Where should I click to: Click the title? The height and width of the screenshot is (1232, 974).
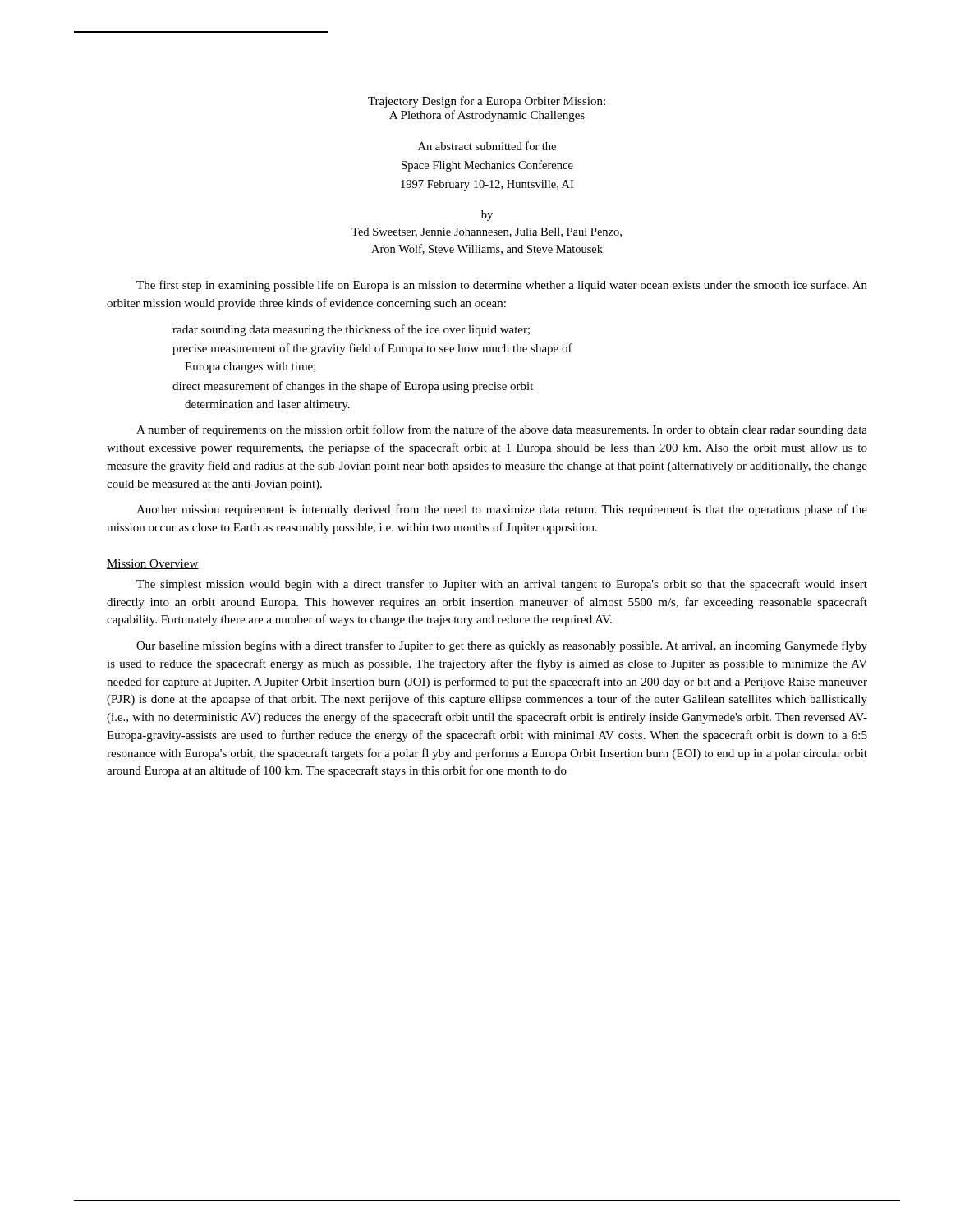(487, 108)
